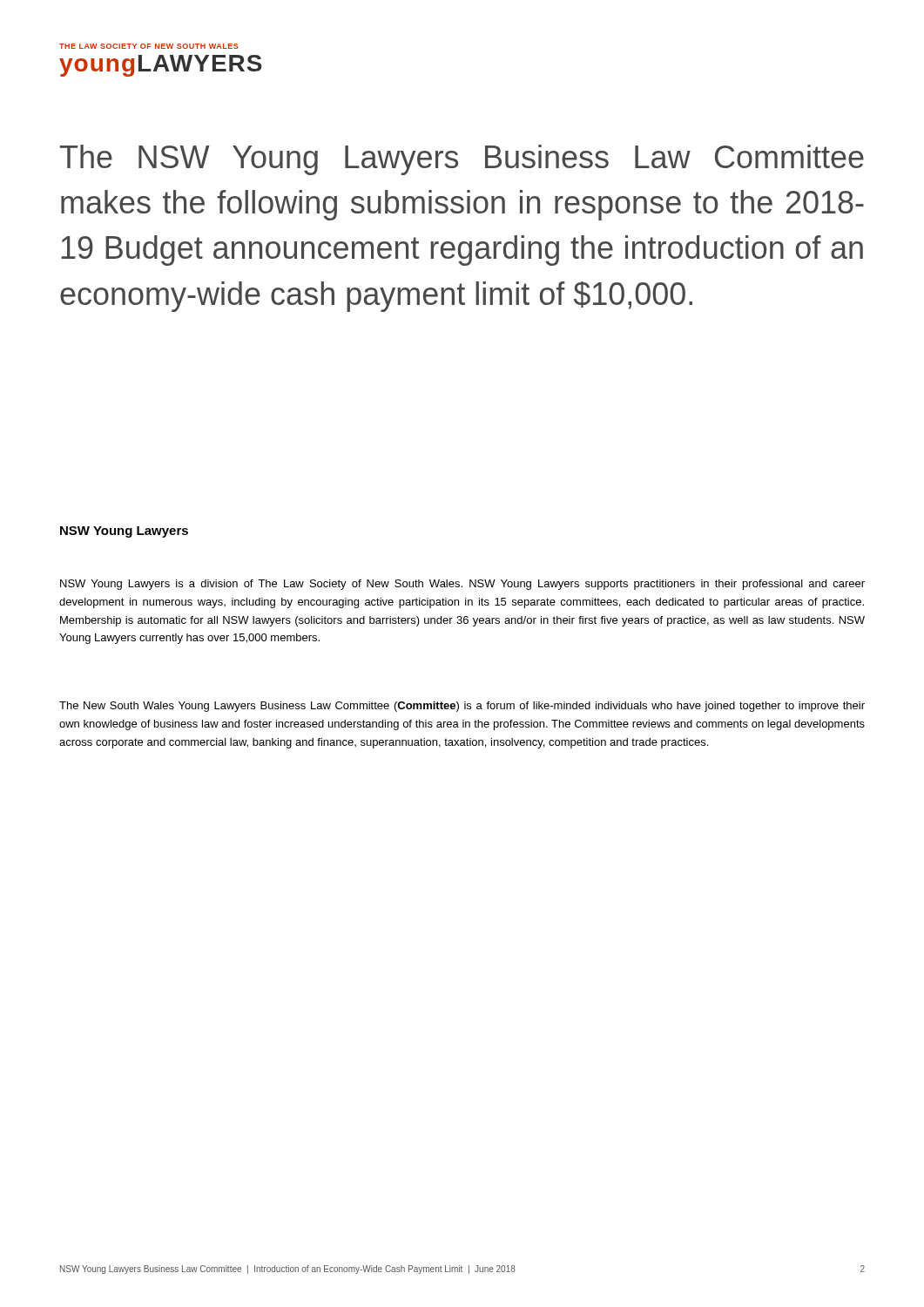924x1307 pixels.
Task: Locate the element starting "The New South Wales Young"
Action: pyautogui.click(x=462, y=724)
